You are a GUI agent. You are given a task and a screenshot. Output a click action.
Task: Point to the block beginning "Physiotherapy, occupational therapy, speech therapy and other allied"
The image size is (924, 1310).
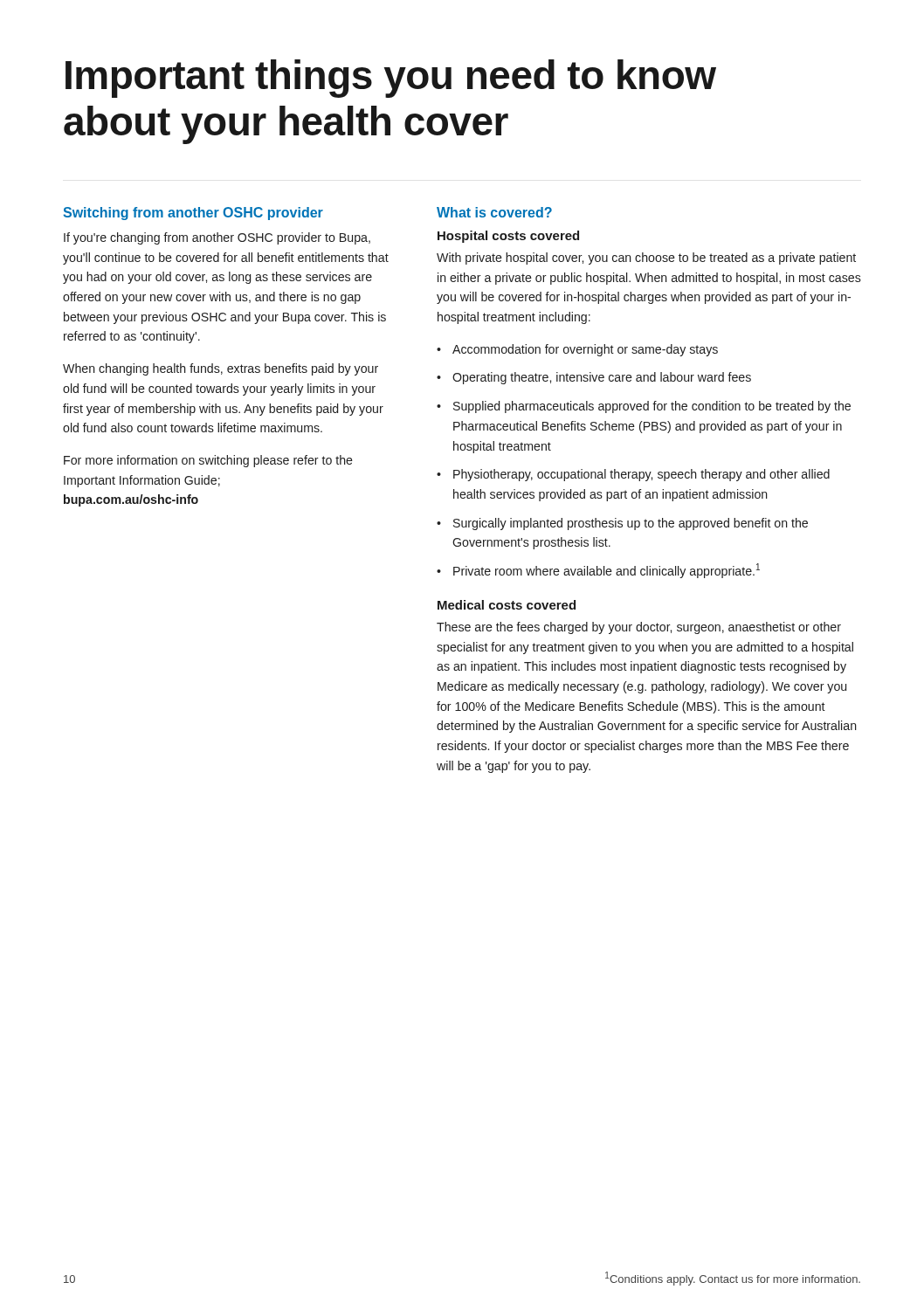641,484
